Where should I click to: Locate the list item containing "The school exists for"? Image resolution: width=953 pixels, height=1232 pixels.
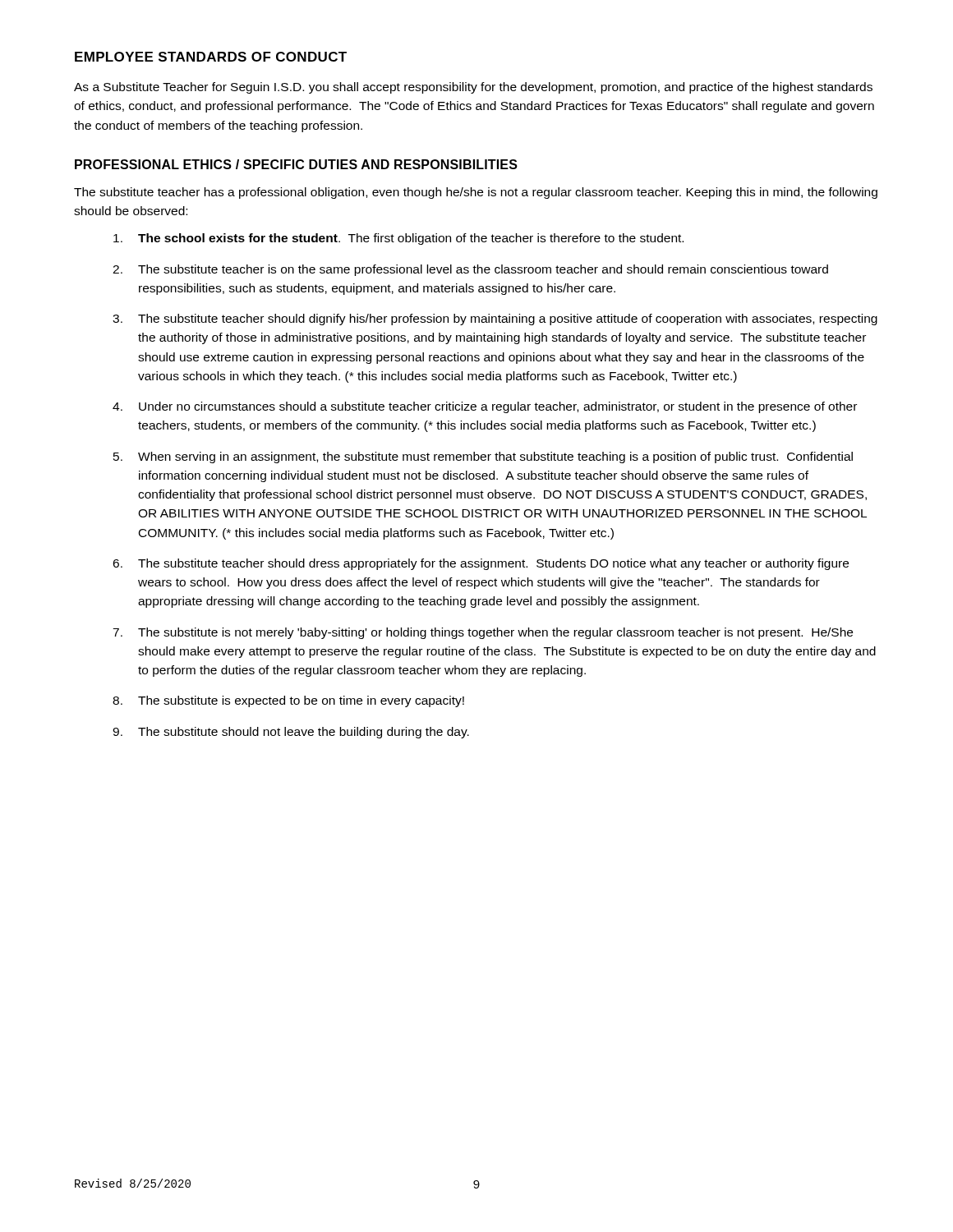(476, 238)
